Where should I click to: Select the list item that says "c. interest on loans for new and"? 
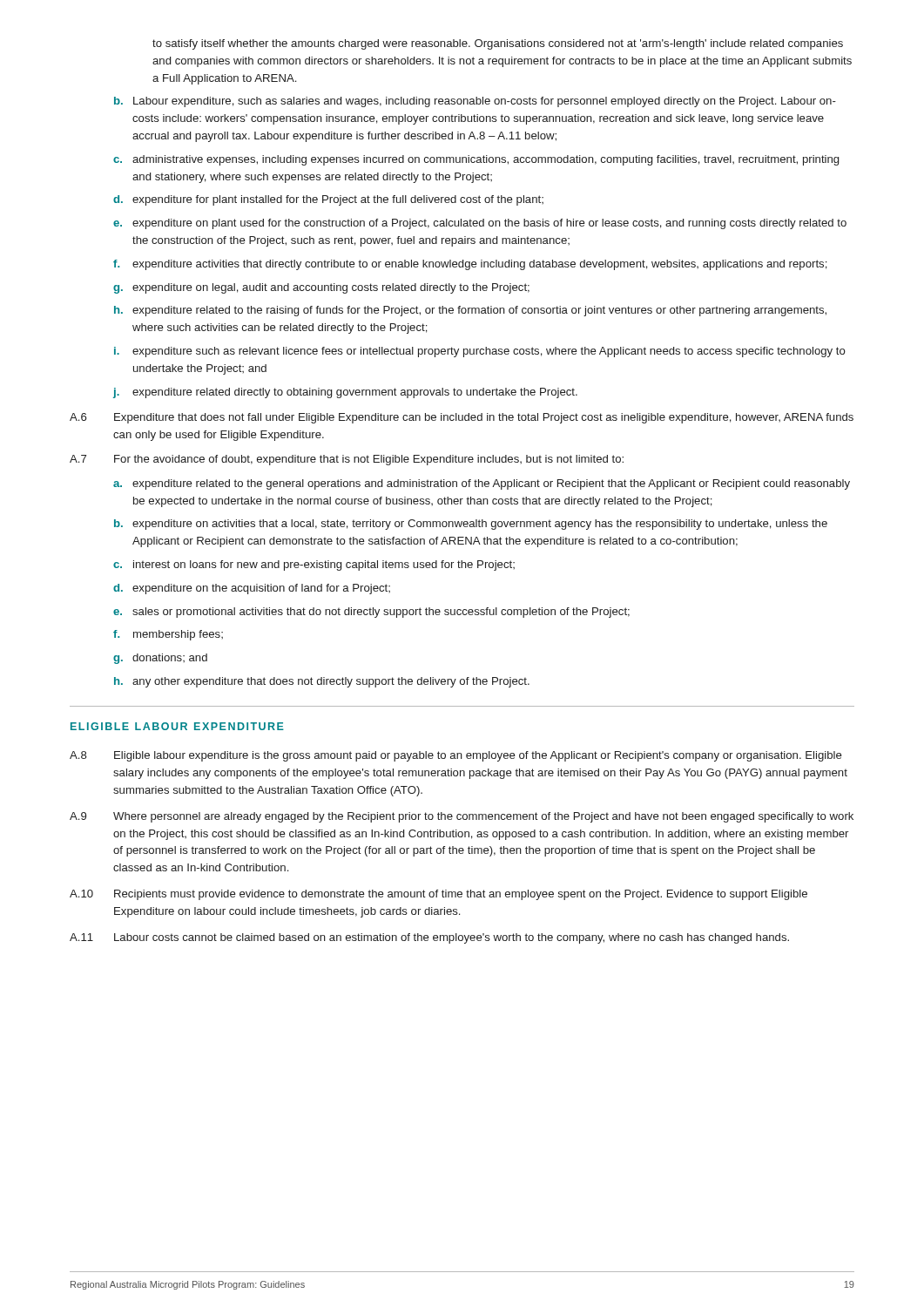point(484,564)
